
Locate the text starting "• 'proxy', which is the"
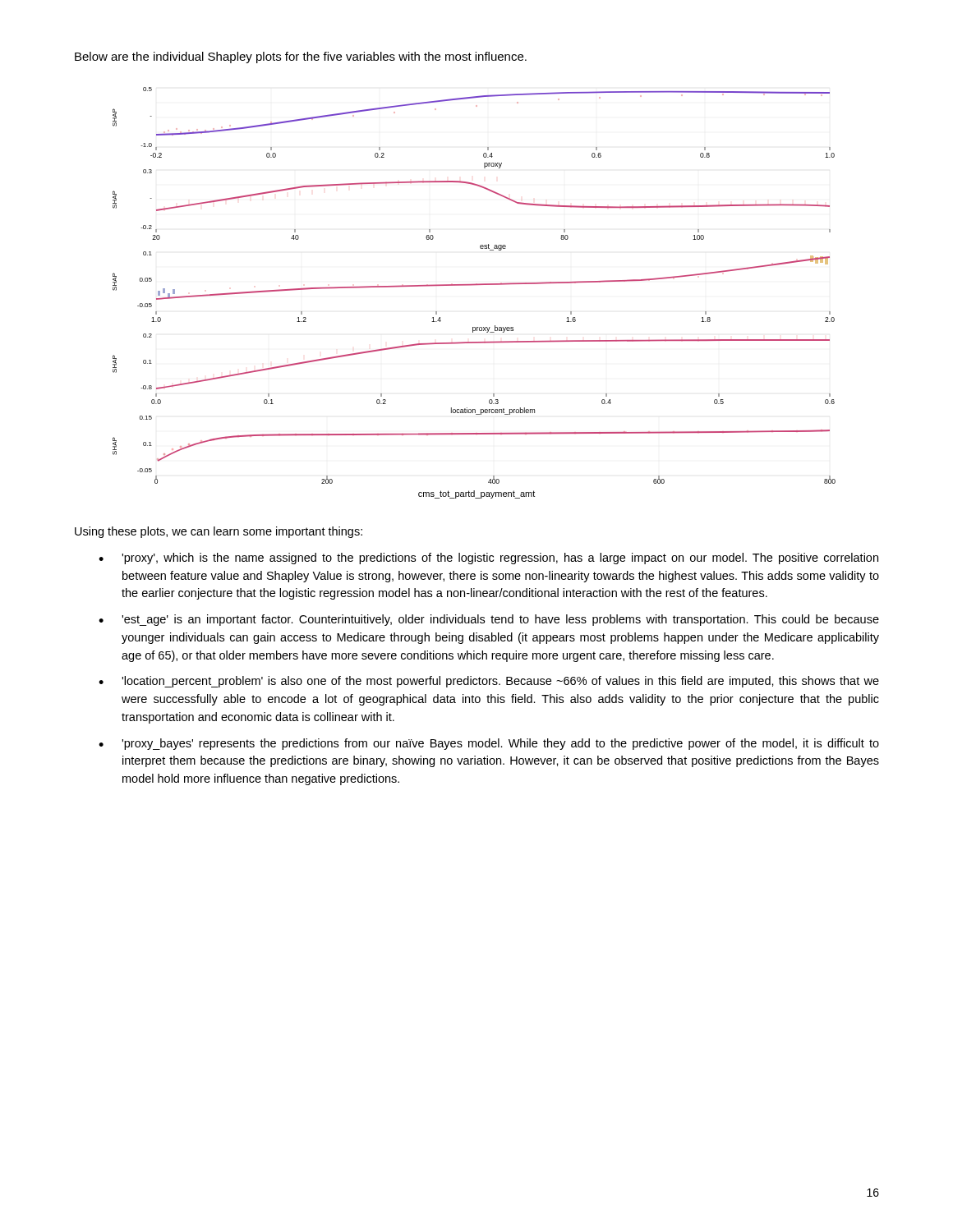pyautogui.click(x=476, y=576)
